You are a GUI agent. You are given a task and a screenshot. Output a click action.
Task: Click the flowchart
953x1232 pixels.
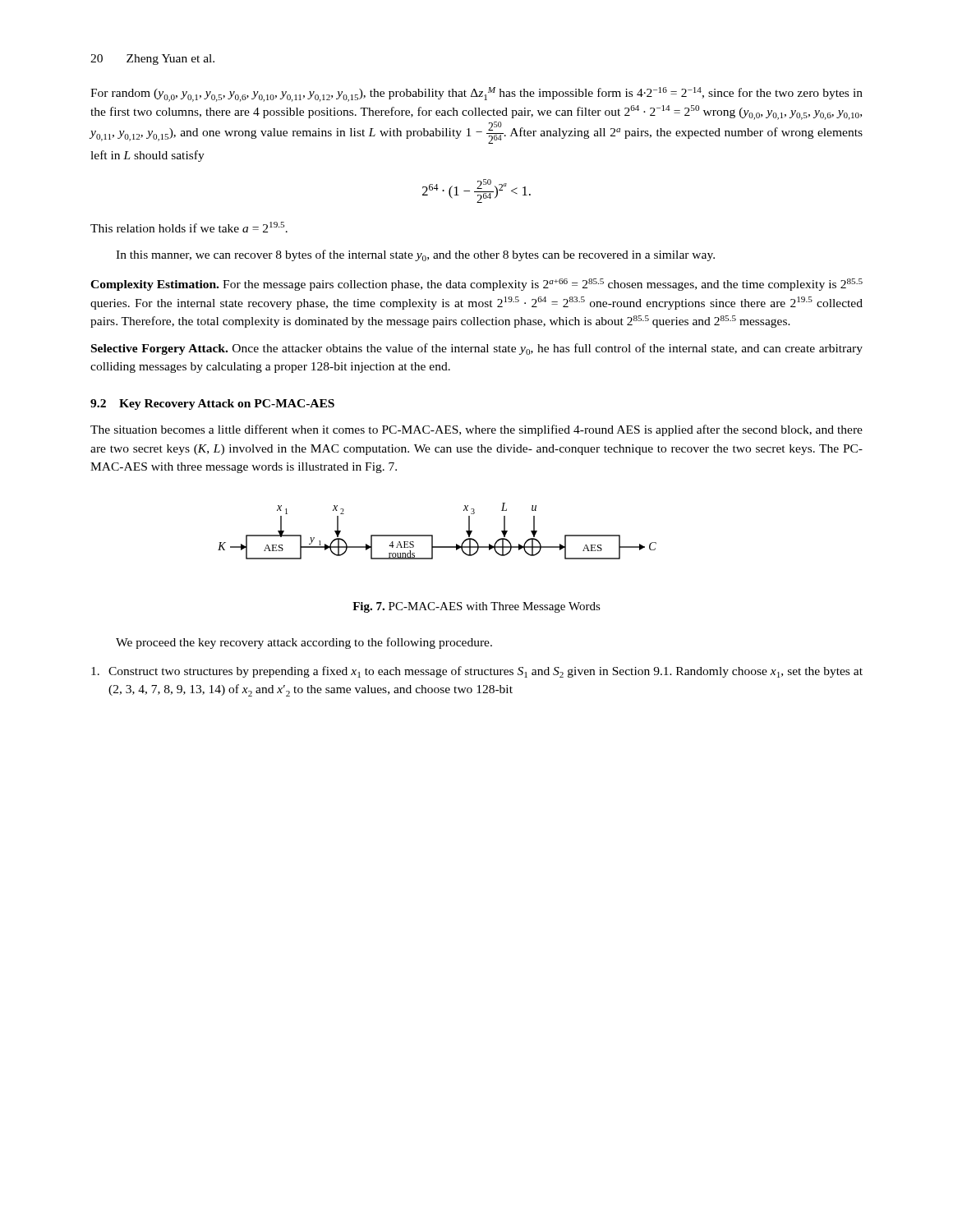476,544
